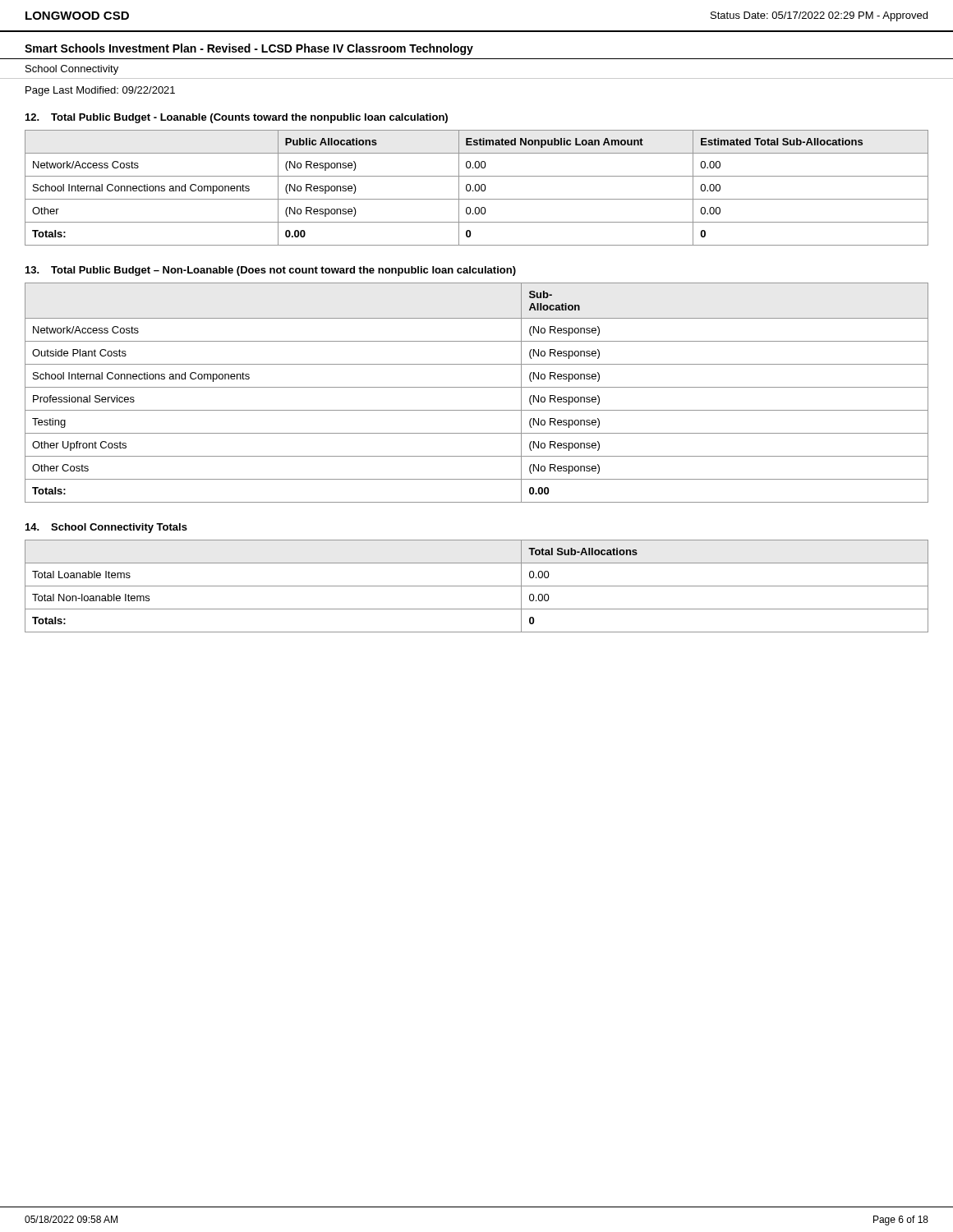Image resolution: width=953 pixels, height=1232 pixels.
Task: Select the table that reads "Total Non-loanable Items"
Action: (x=476, y=586)
